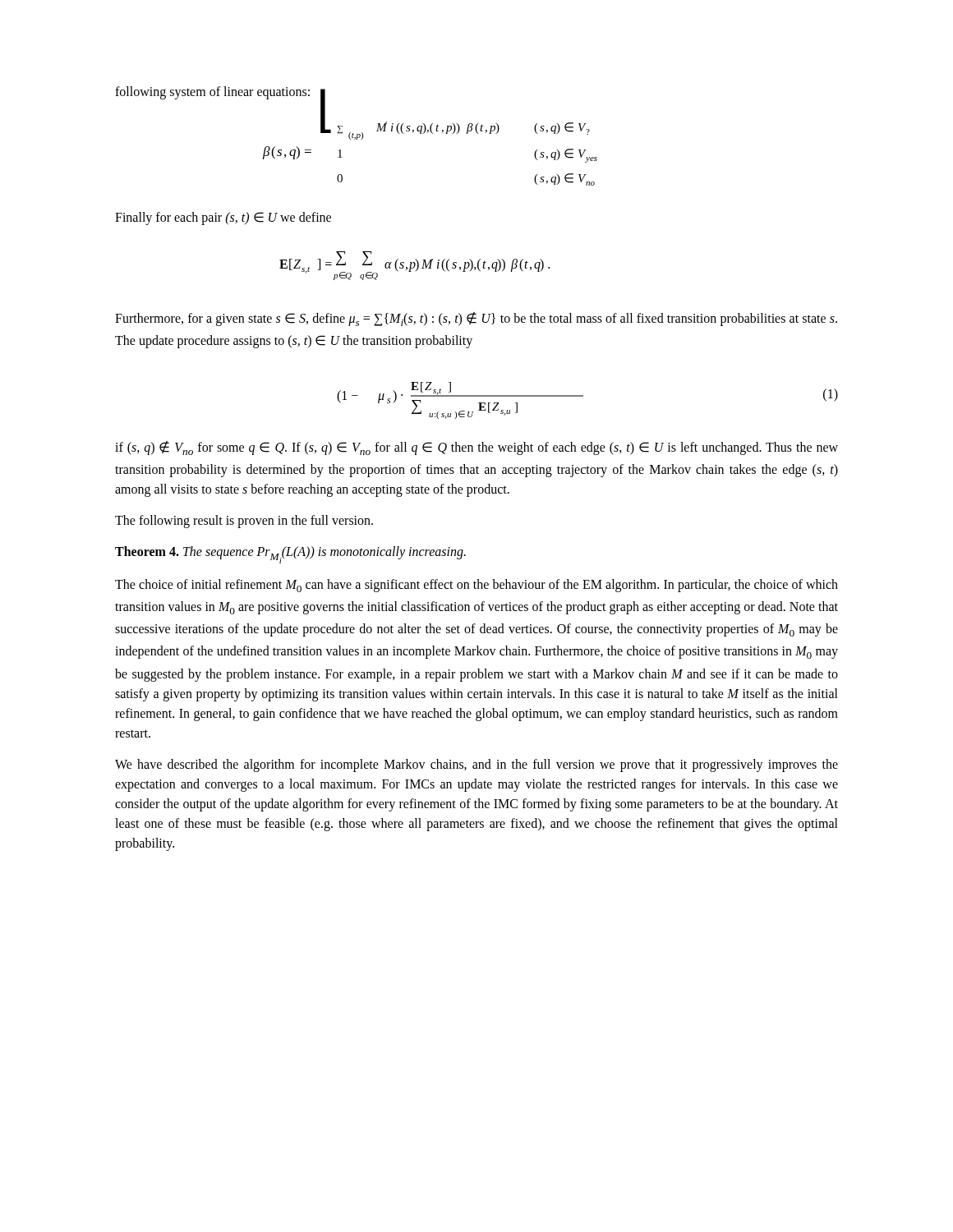
Task: Find the formula on this page that starts "(1 − μ"
Action: pos(476,394)
